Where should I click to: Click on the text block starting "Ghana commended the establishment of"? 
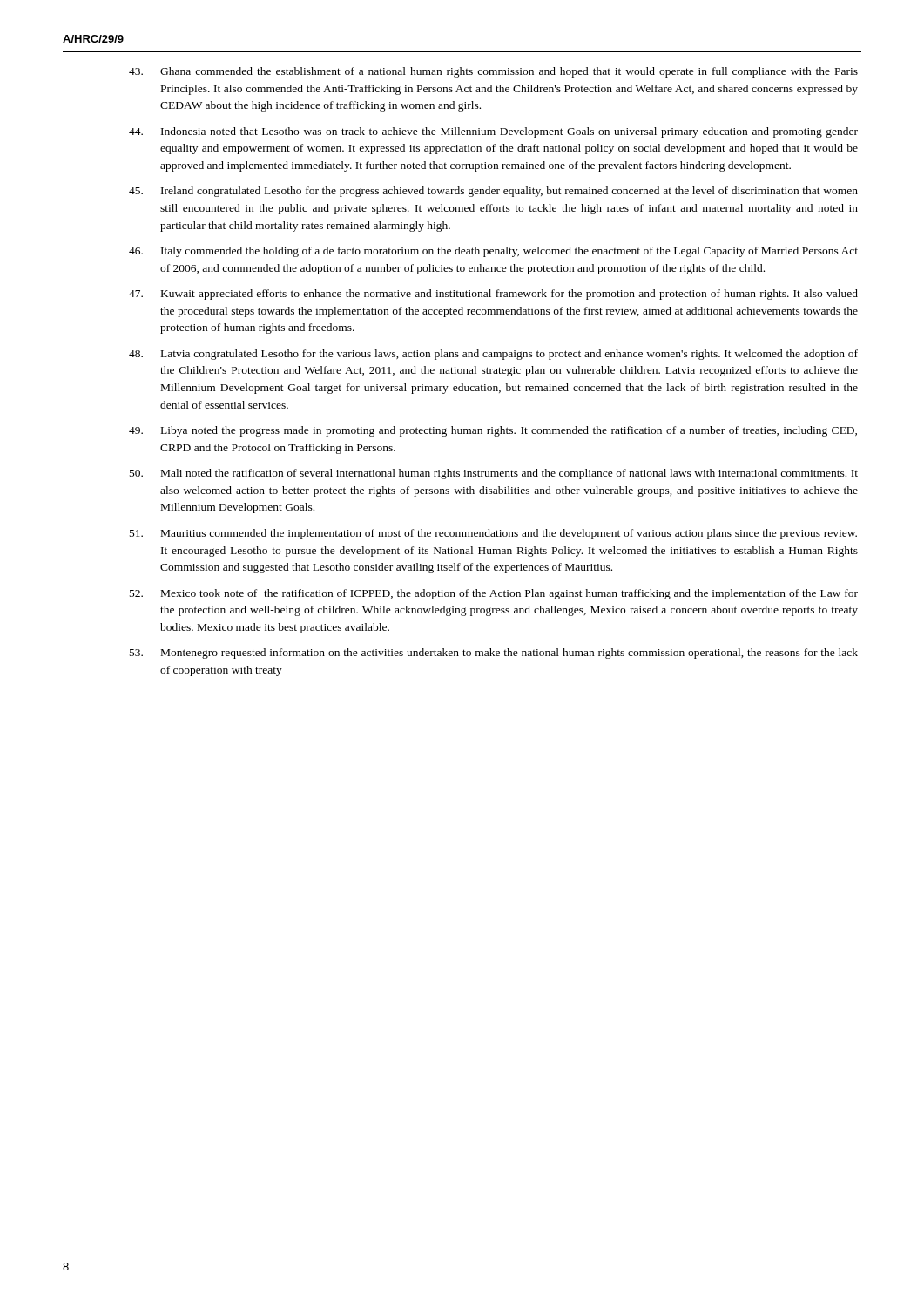click(493, 88)
